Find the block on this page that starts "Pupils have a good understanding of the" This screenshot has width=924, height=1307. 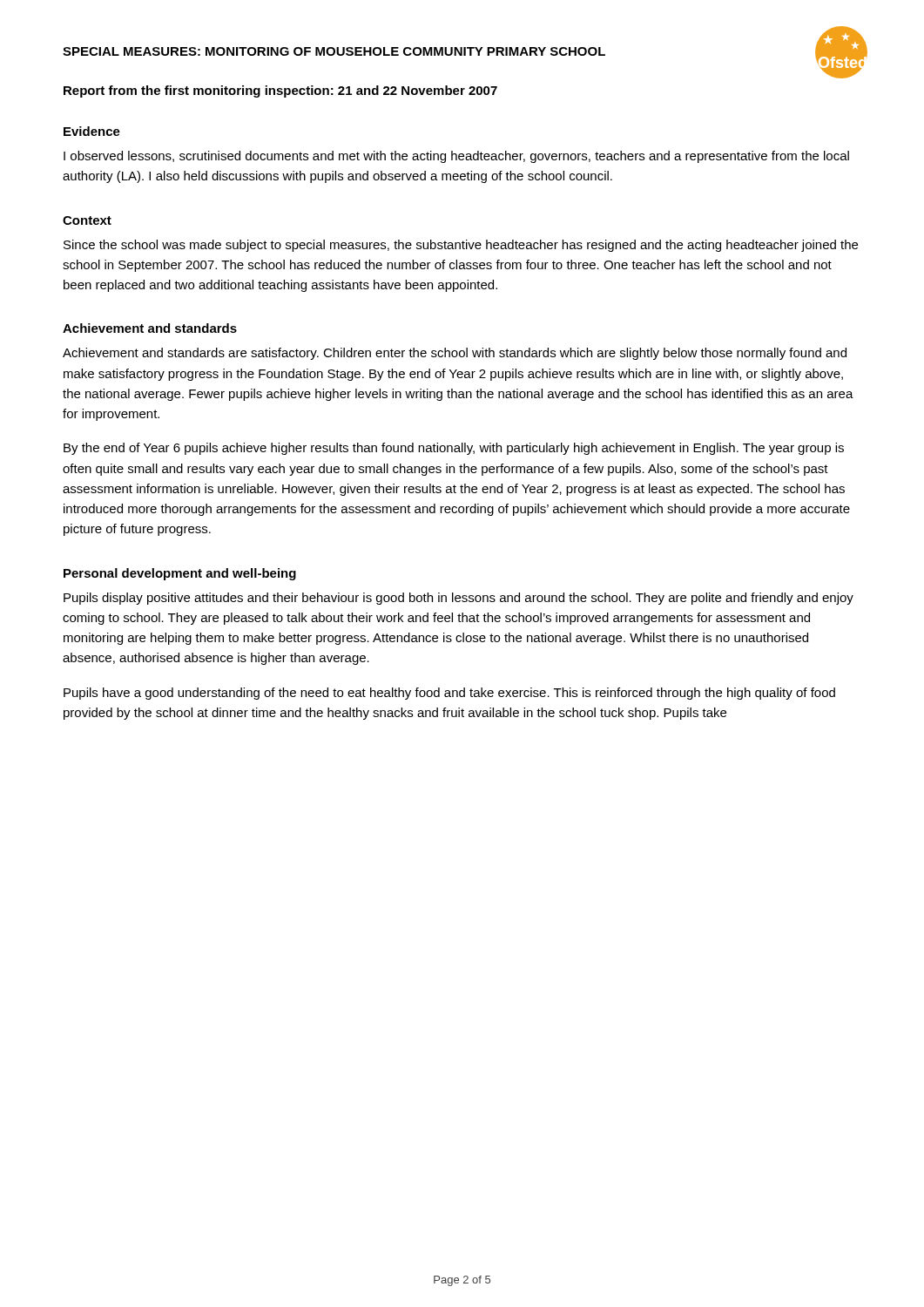449,702
